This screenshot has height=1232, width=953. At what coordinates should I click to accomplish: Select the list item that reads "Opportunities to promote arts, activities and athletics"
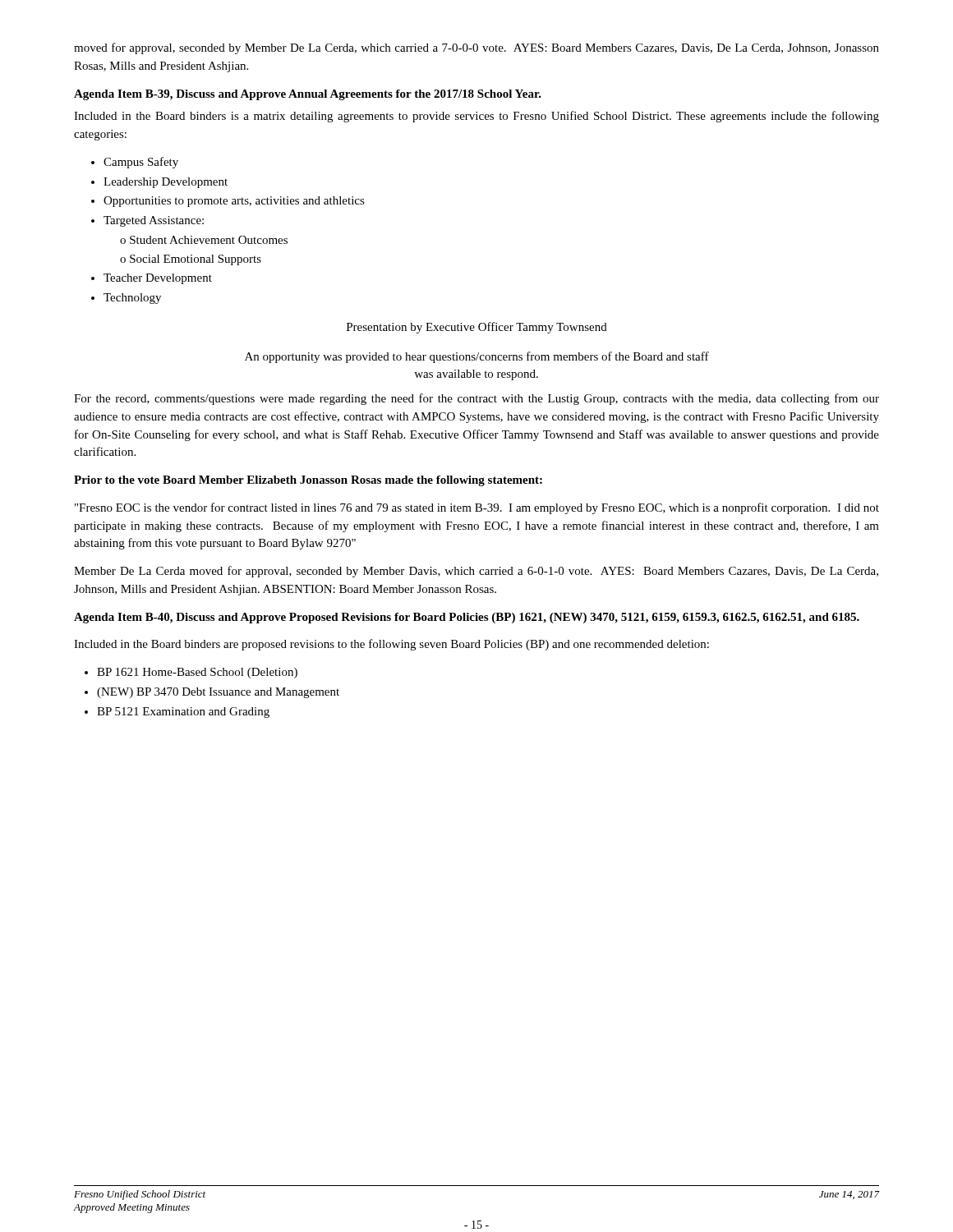pyautogui.click(x=234, y=201)
